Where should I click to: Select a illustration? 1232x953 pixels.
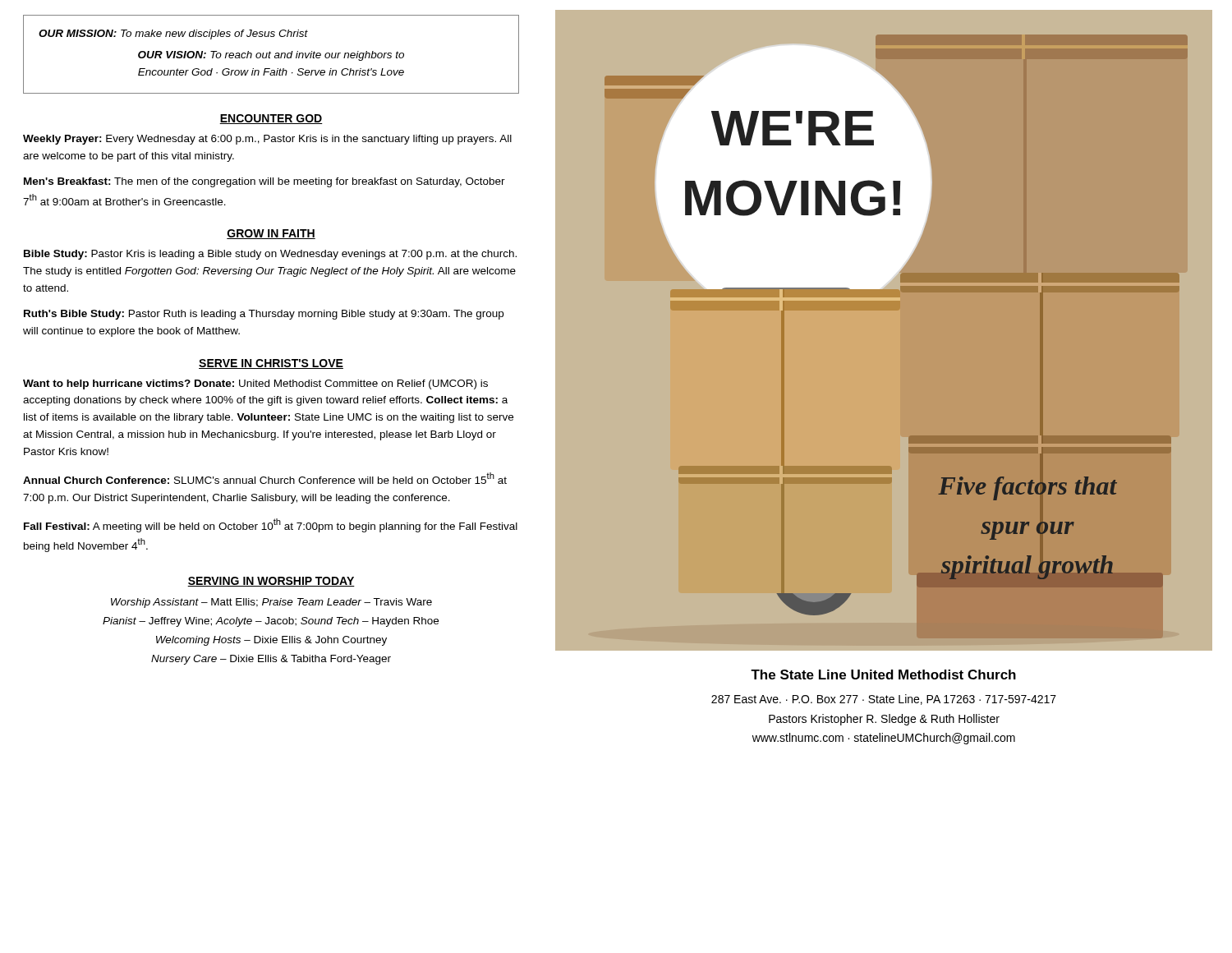(x=884, y=330)
